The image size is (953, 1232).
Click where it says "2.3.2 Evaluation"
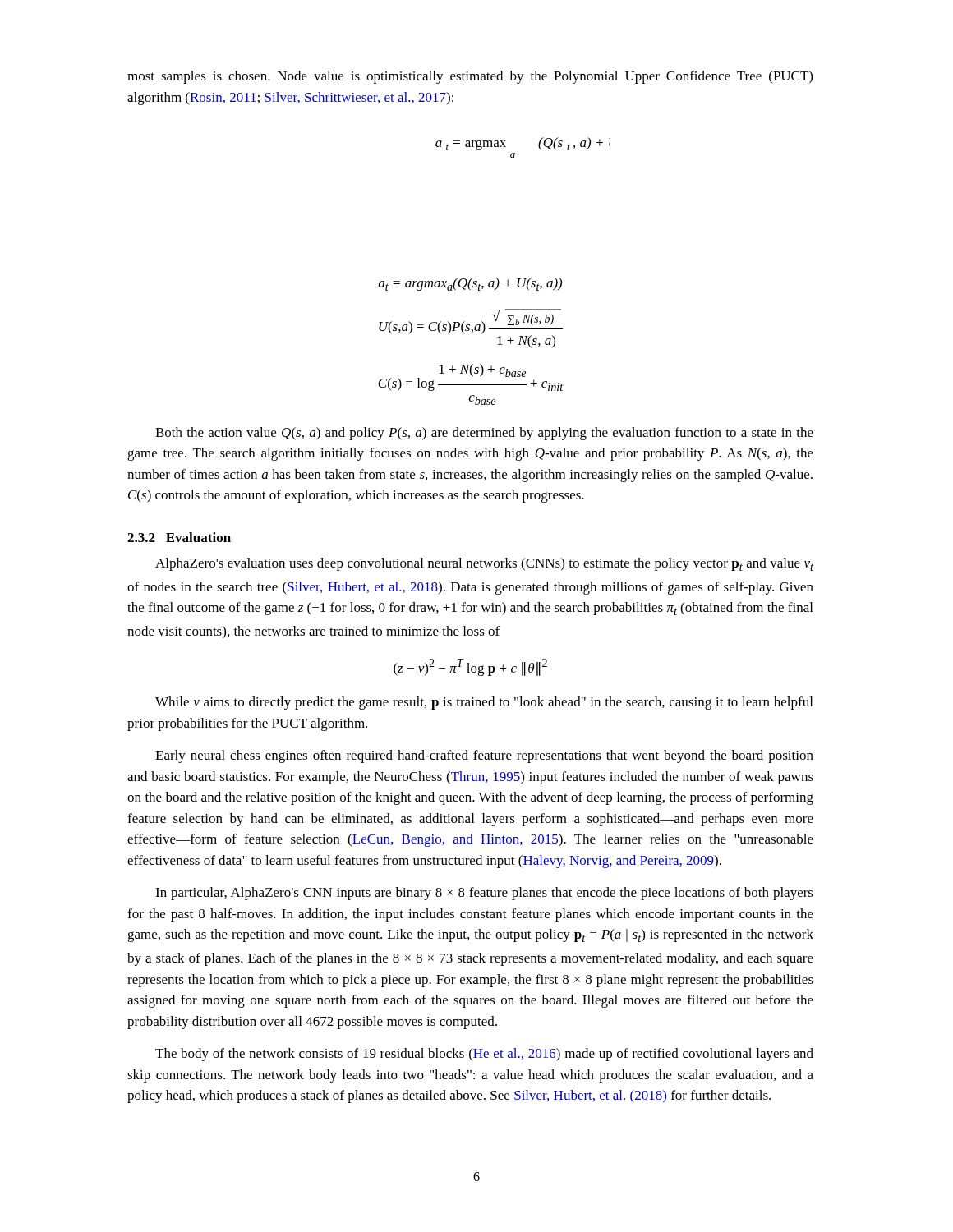click(179, 537)
